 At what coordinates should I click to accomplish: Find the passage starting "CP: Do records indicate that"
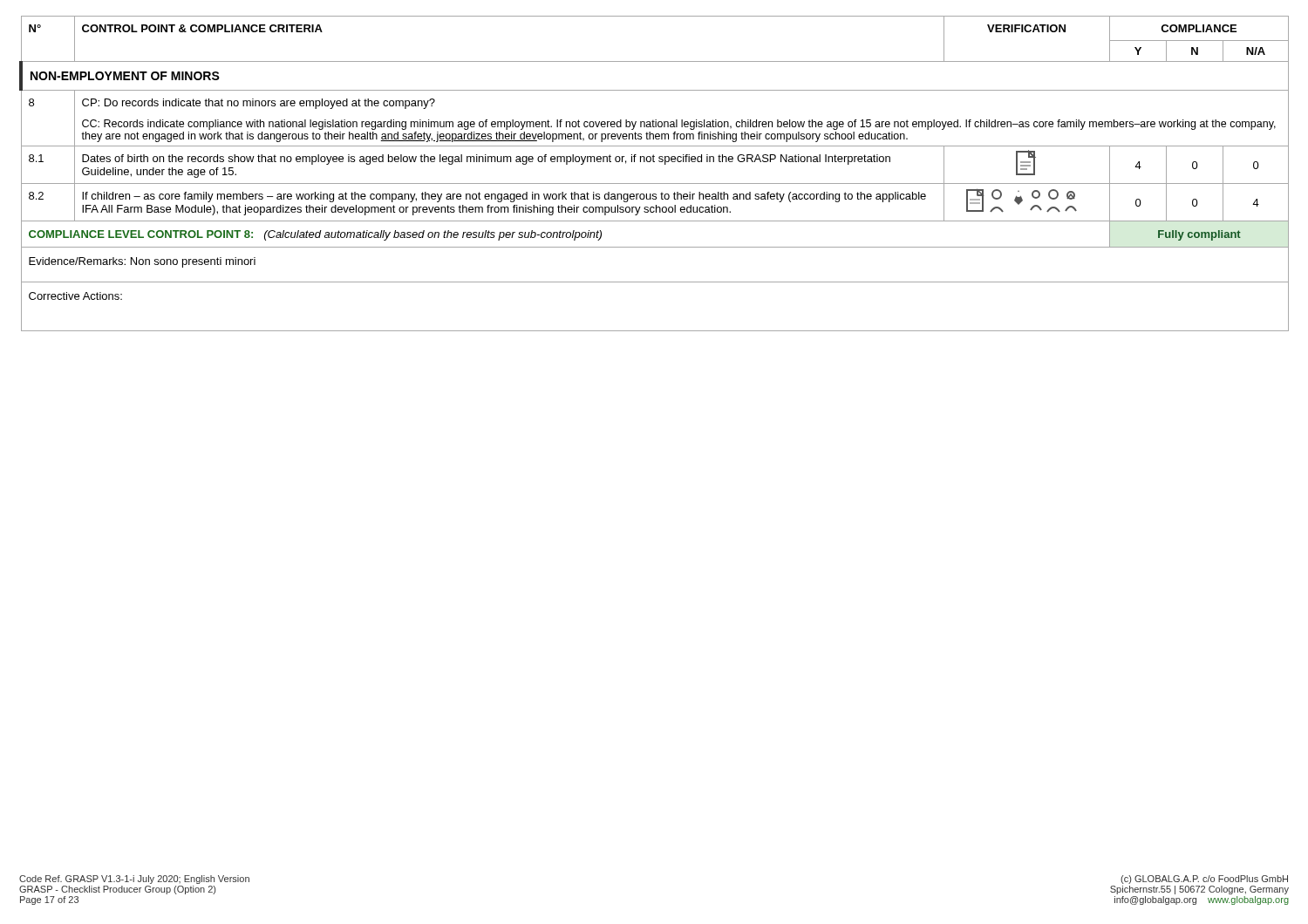681,119
